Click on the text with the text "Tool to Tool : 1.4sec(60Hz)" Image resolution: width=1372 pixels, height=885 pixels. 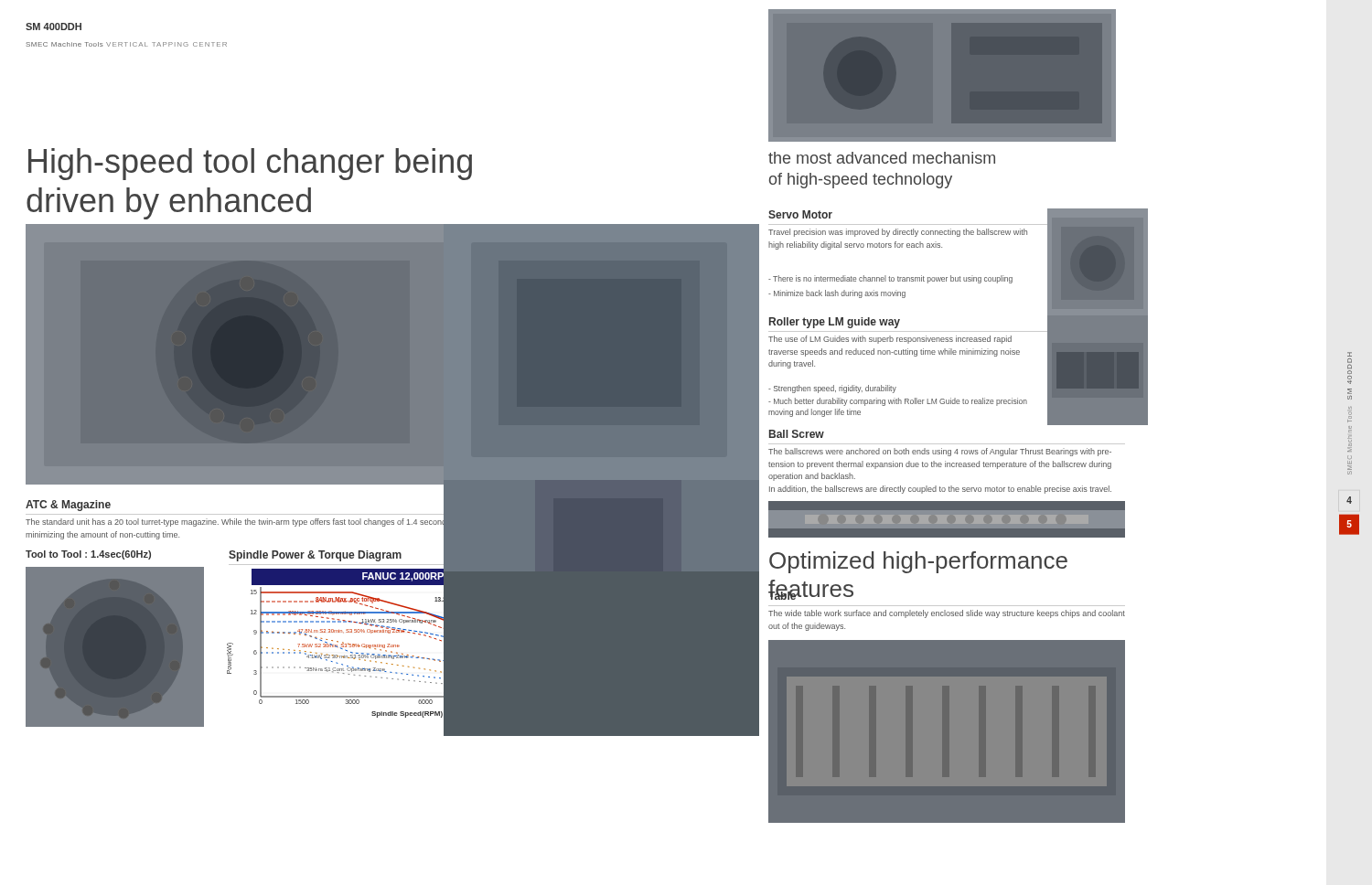126,554
